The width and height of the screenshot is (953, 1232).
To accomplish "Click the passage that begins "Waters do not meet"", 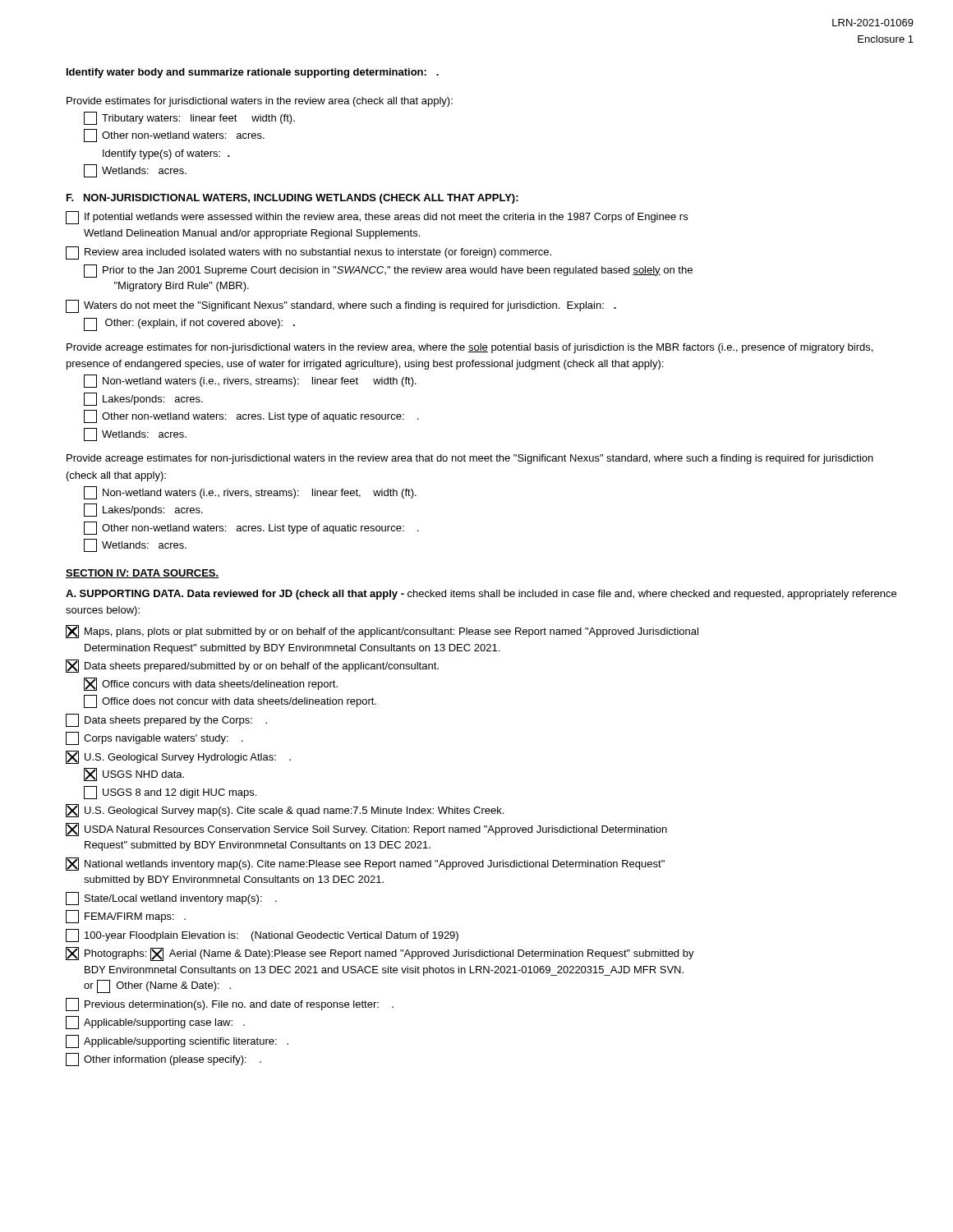I will (485, 314).
